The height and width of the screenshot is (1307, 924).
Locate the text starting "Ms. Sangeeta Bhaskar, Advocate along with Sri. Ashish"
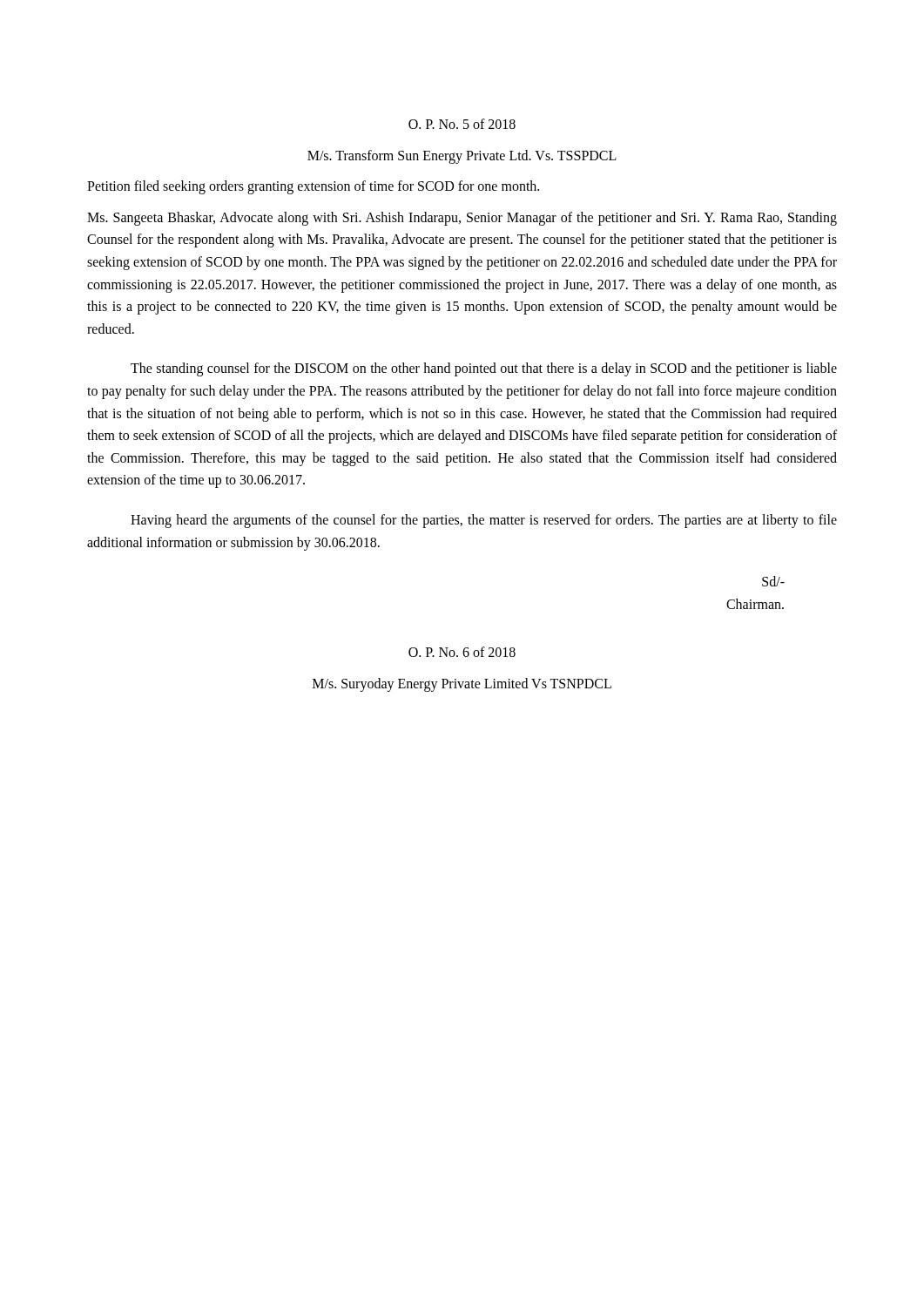462,273
